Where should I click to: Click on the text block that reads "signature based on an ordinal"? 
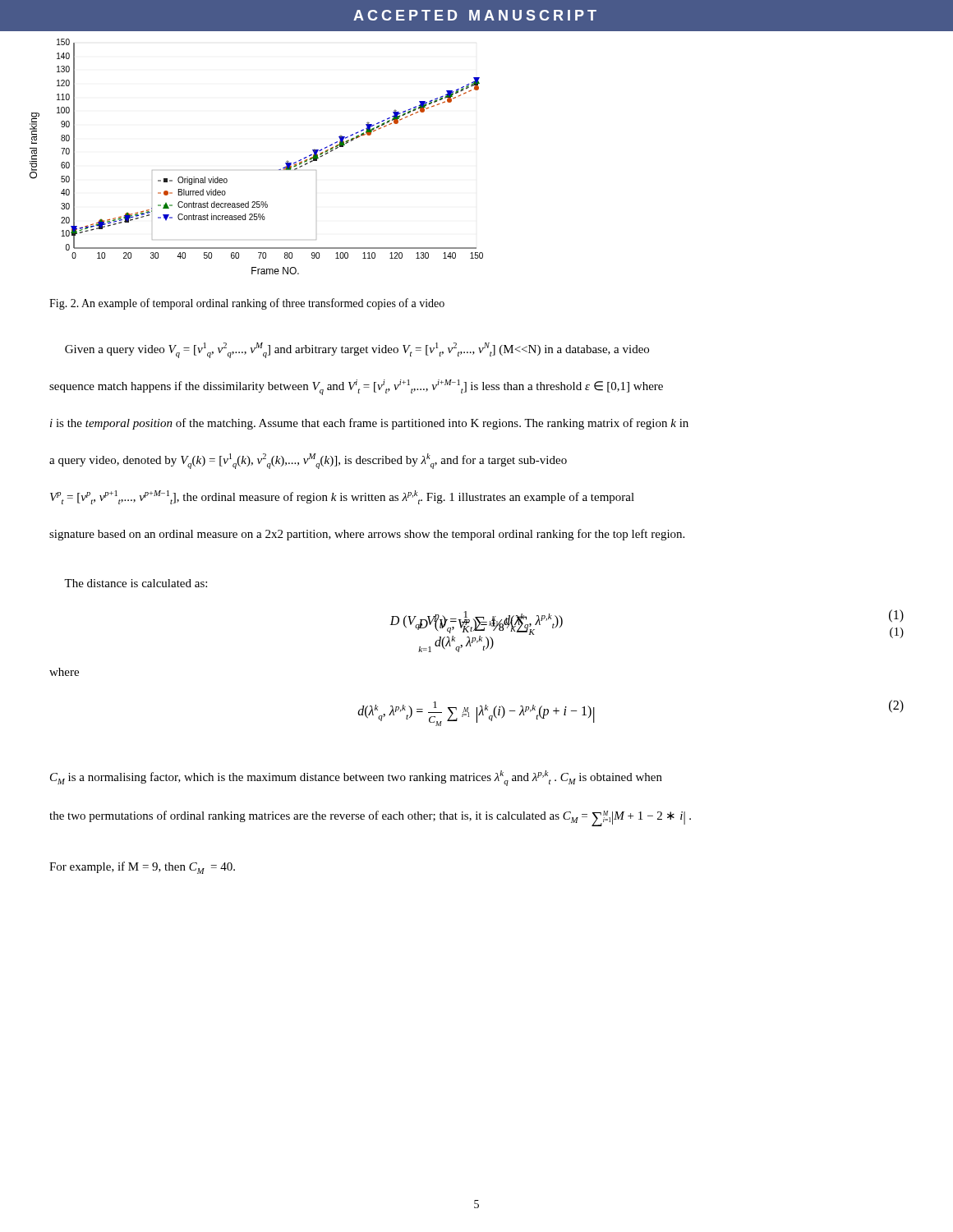click(367, 534)
